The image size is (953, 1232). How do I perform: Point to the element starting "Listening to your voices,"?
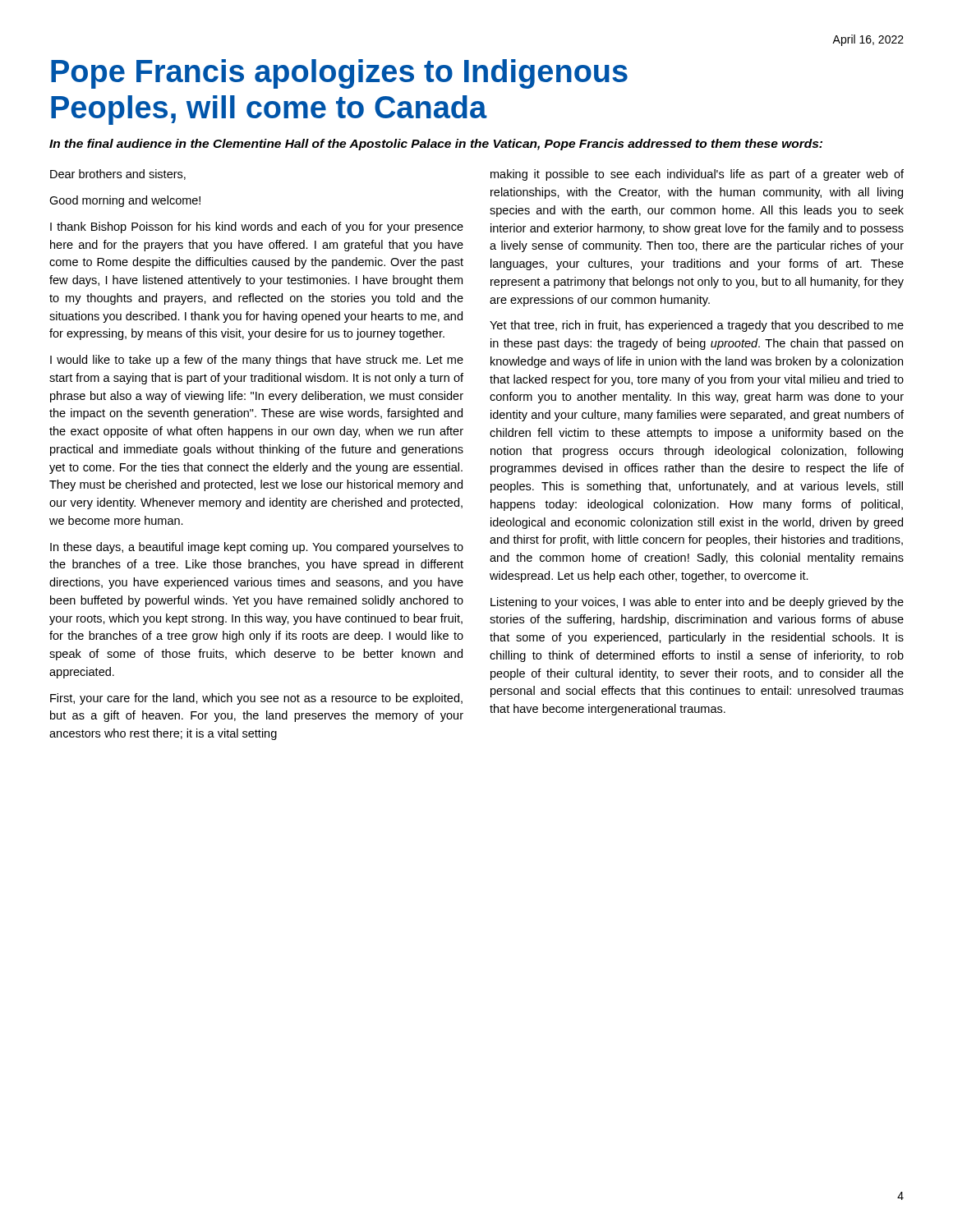697,656
